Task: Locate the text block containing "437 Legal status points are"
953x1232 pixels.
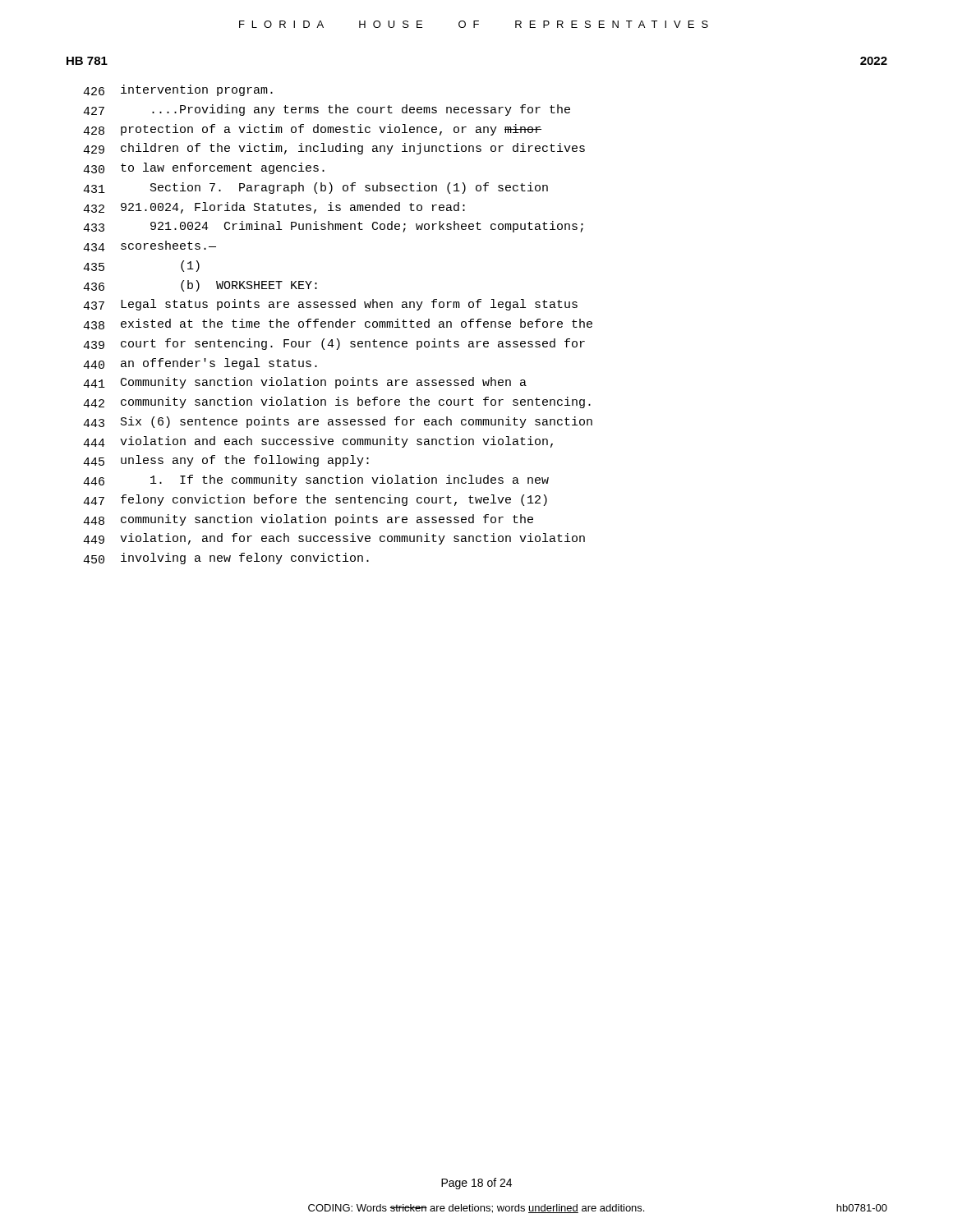Action: coord(476,306)
